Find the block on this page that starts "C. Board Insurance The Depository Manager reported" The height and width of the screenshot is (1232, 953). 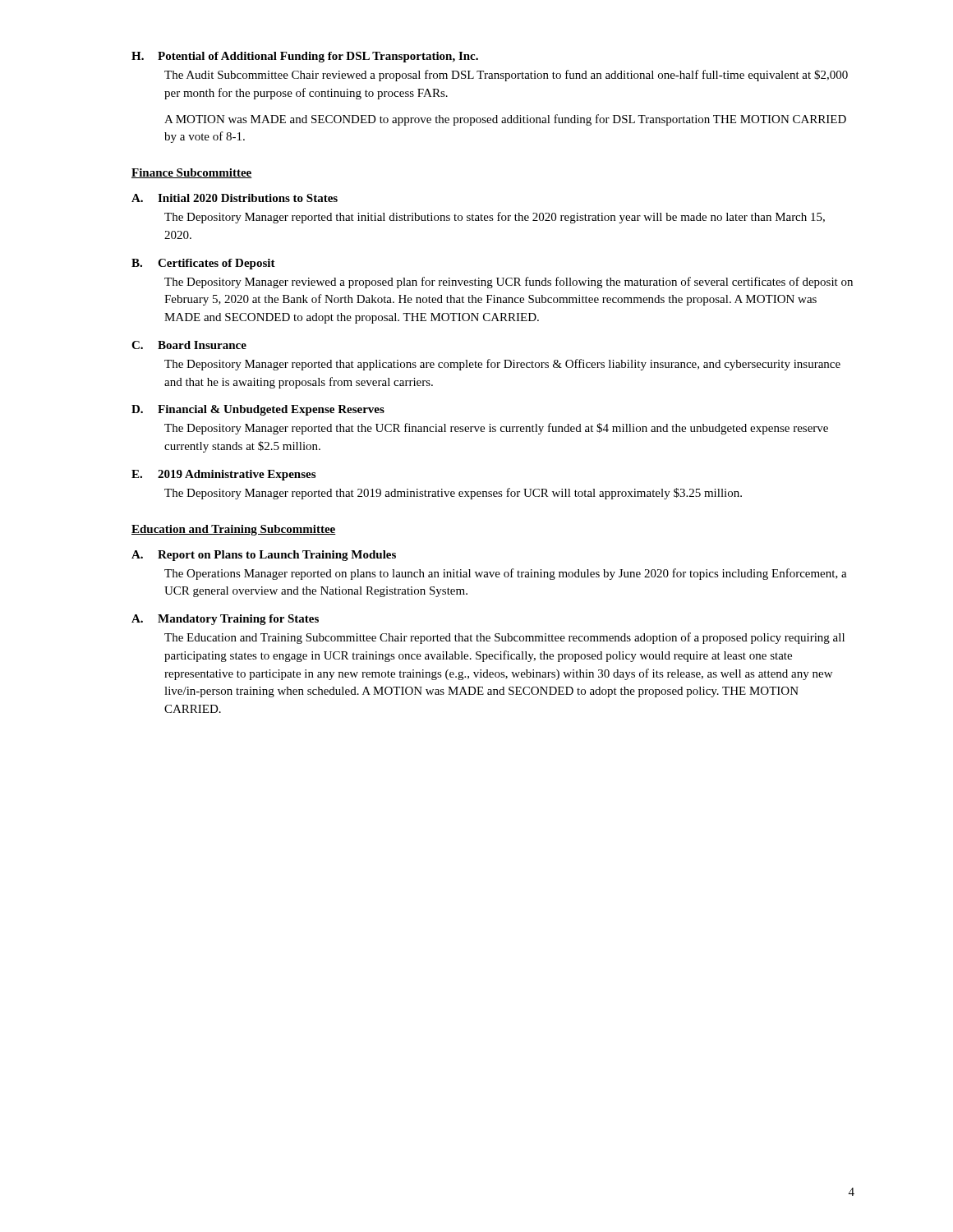click(493, 365)
